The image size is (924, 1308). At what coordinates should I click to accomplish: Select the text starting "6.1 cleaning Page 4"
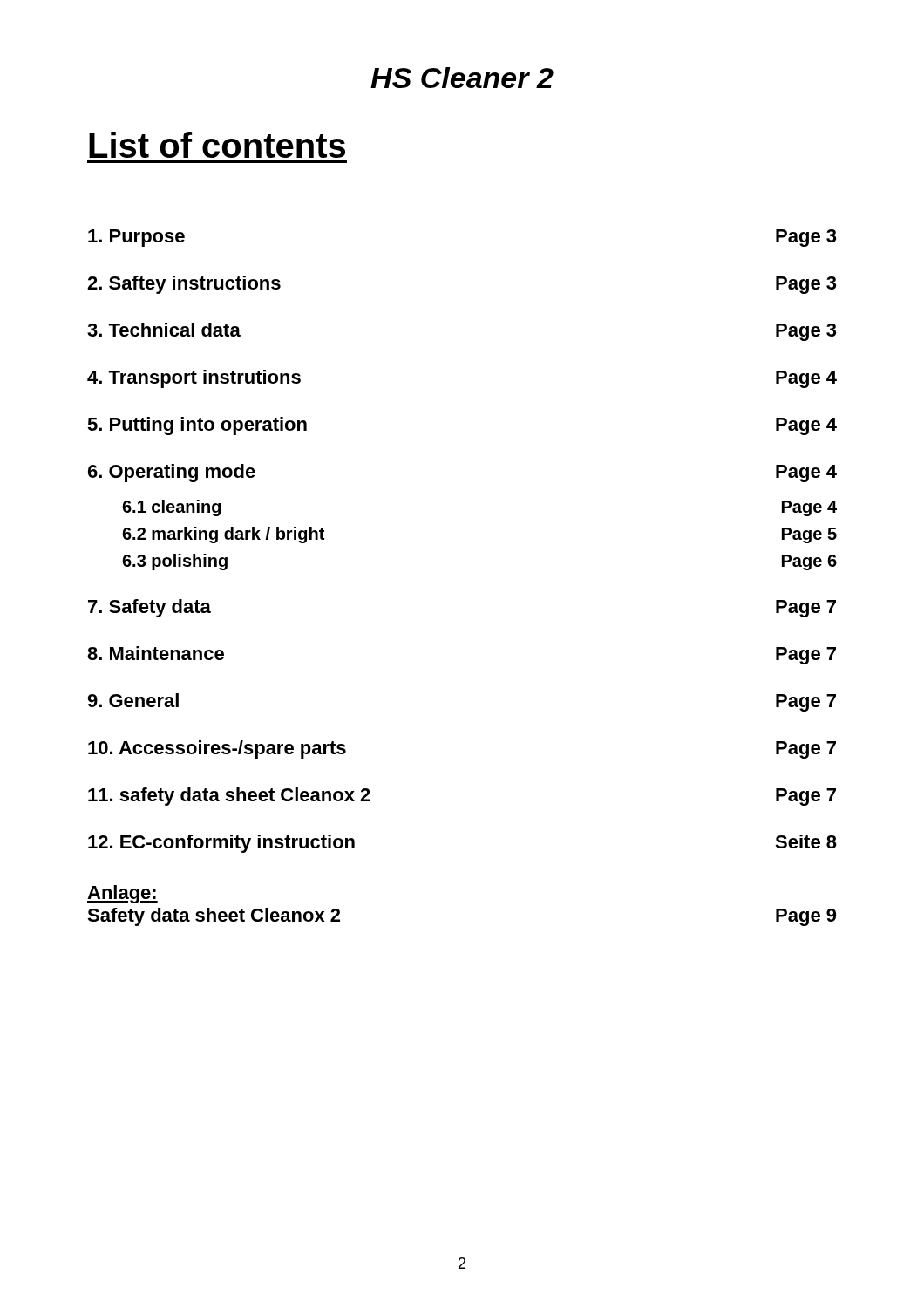[170, 508]
